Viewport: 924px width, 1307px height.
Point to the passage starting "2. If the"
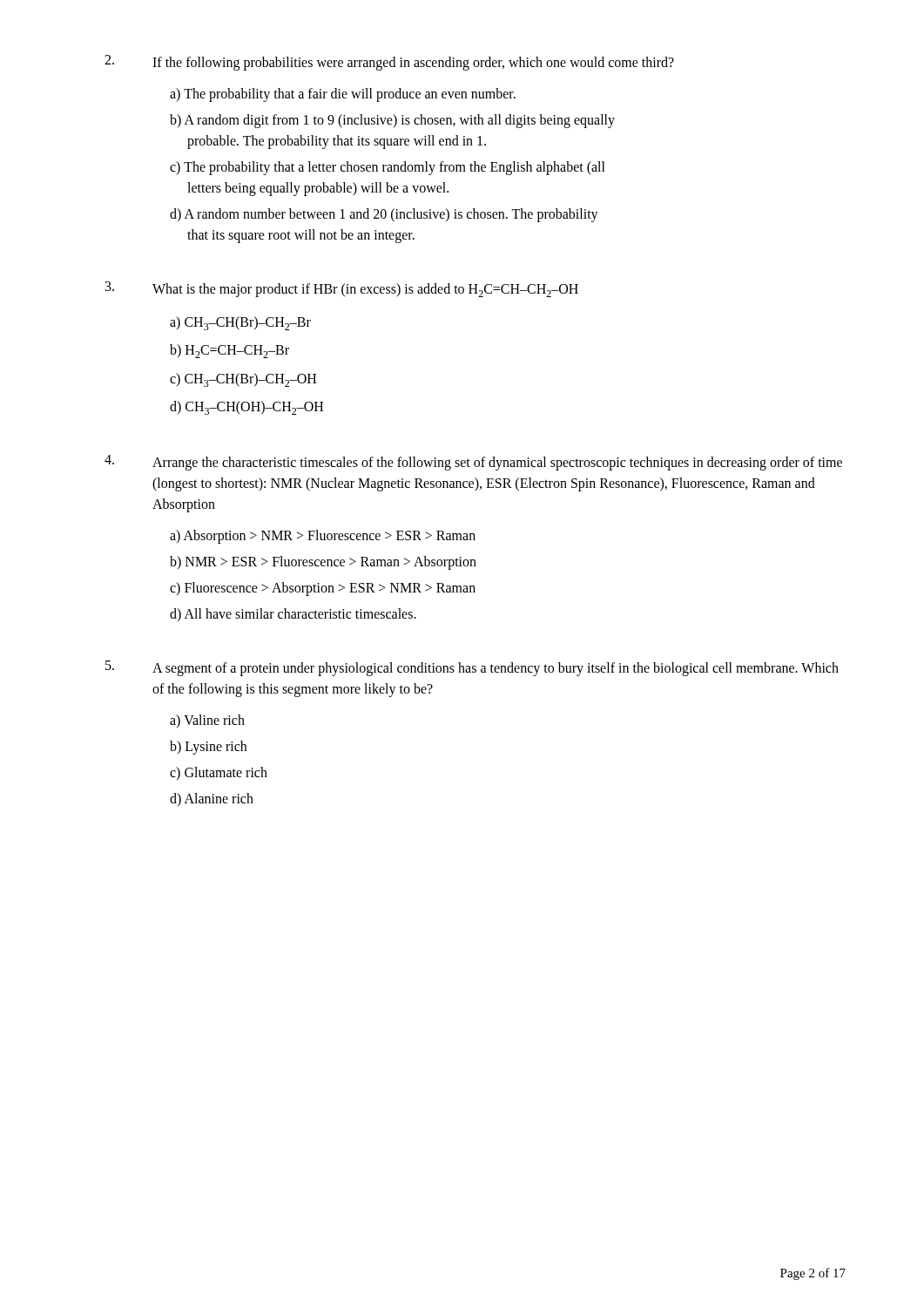point(475,152)
